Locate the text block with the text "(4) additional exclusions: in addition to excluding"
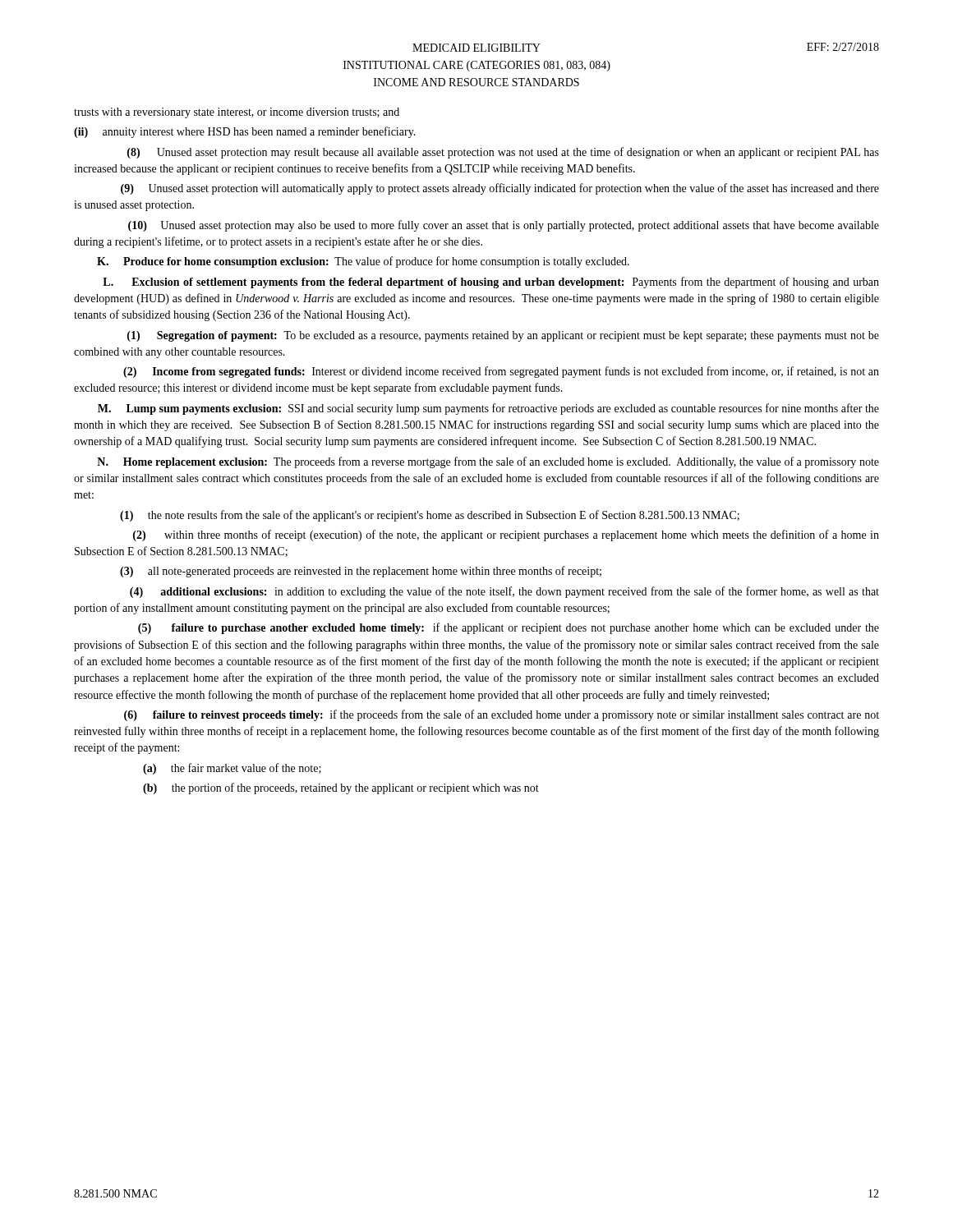953x1232 pixels. click(x=476, y=600)
